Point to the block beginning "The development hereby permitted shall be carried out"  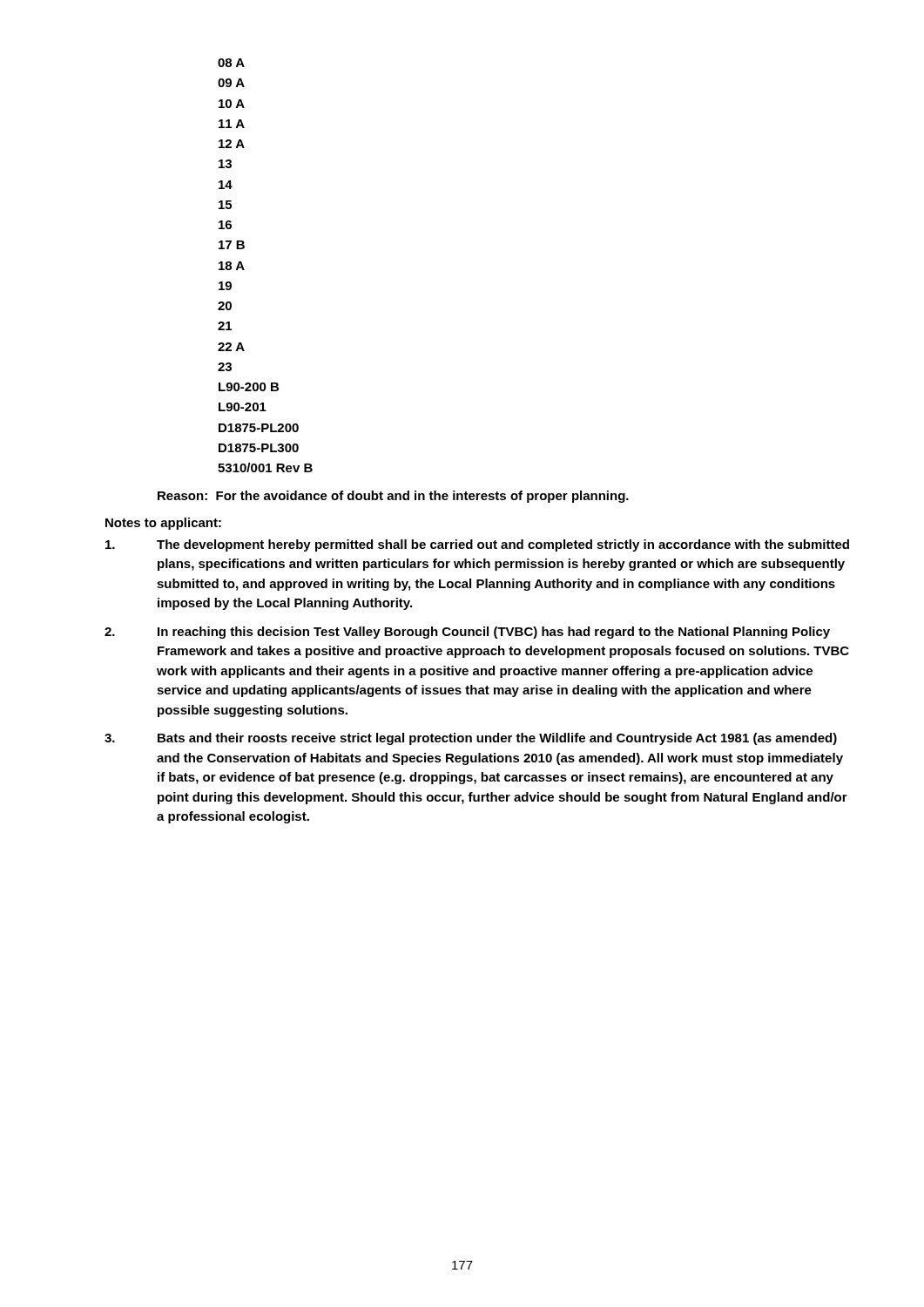479,574
